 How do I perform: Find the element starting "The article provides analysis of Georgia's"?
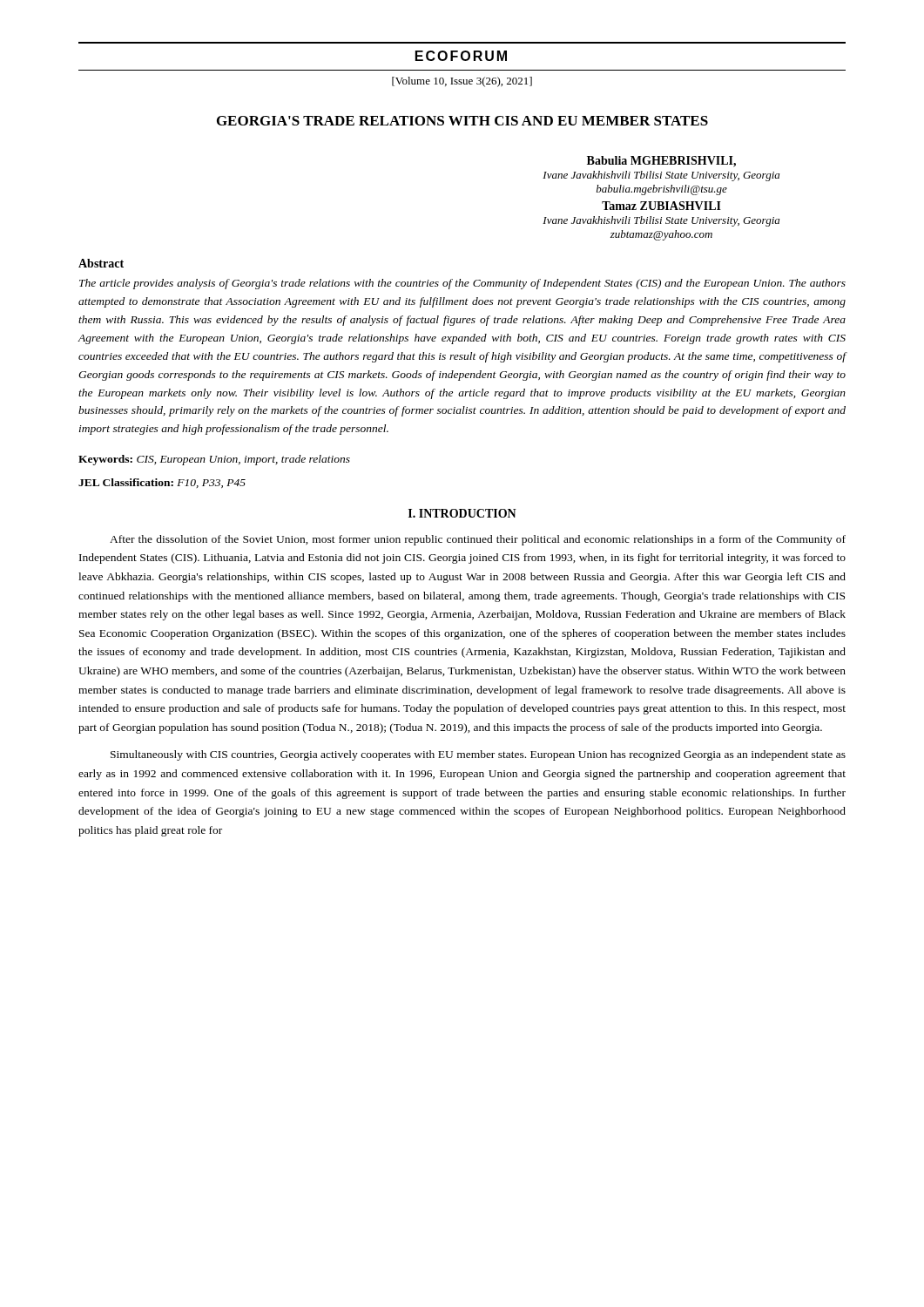[x=462, y=356]
